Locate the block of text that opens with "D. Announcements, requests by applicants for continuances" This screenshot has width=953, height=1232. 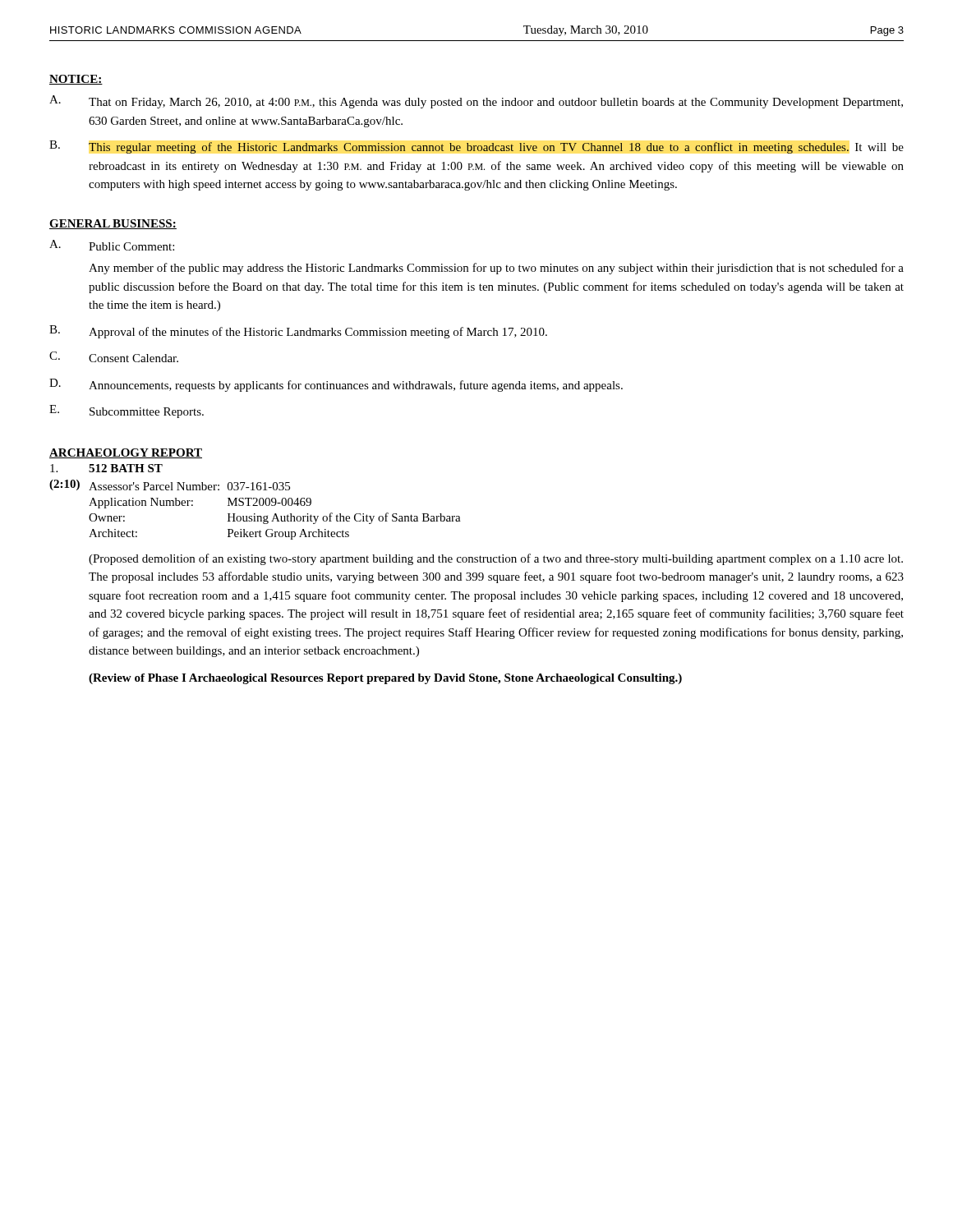476,385
